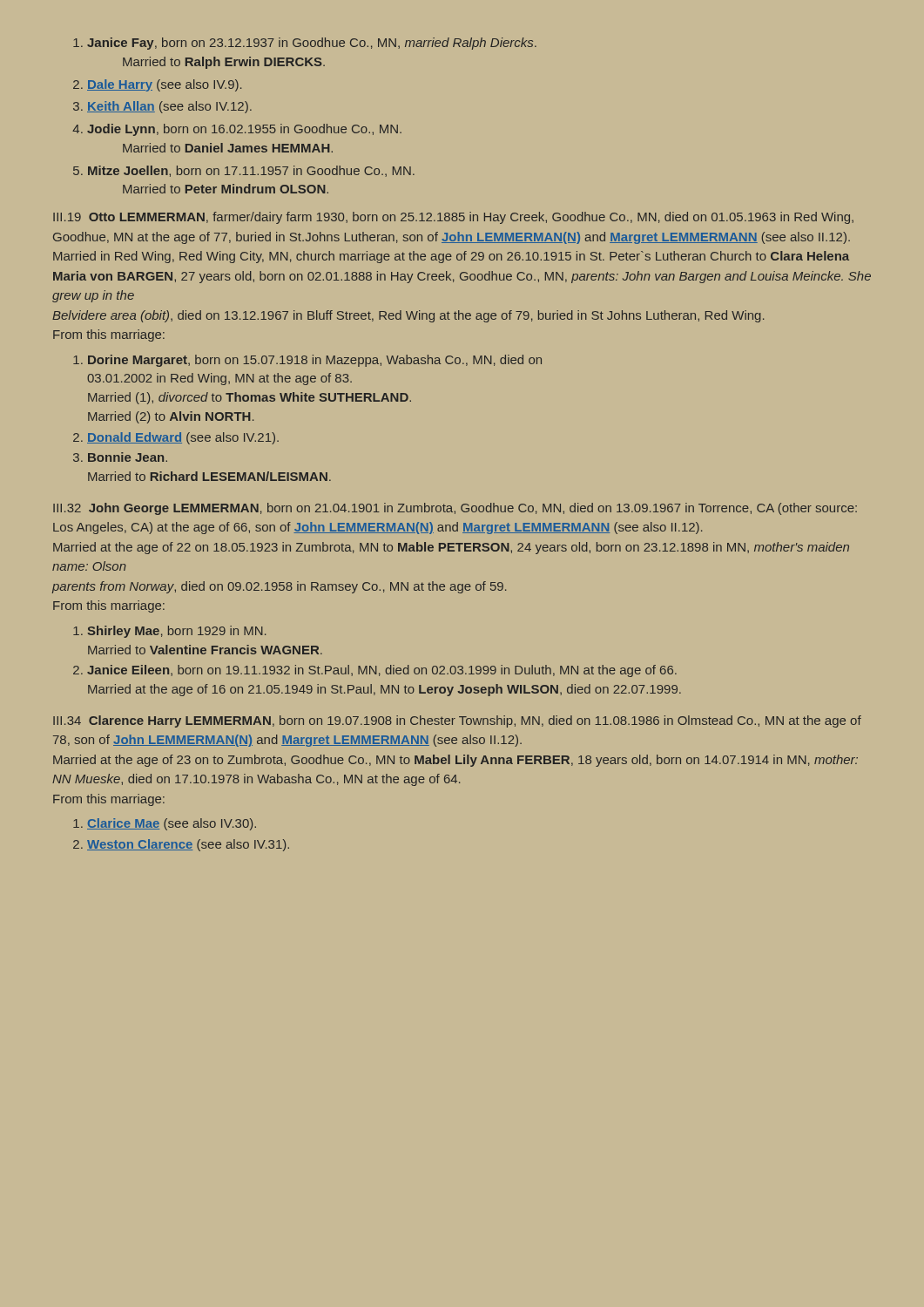Find the block on this page that starts "III.19 Otto LEMMERMAN, farmer/dairy farm 1930,"

[x=462, y=347]
